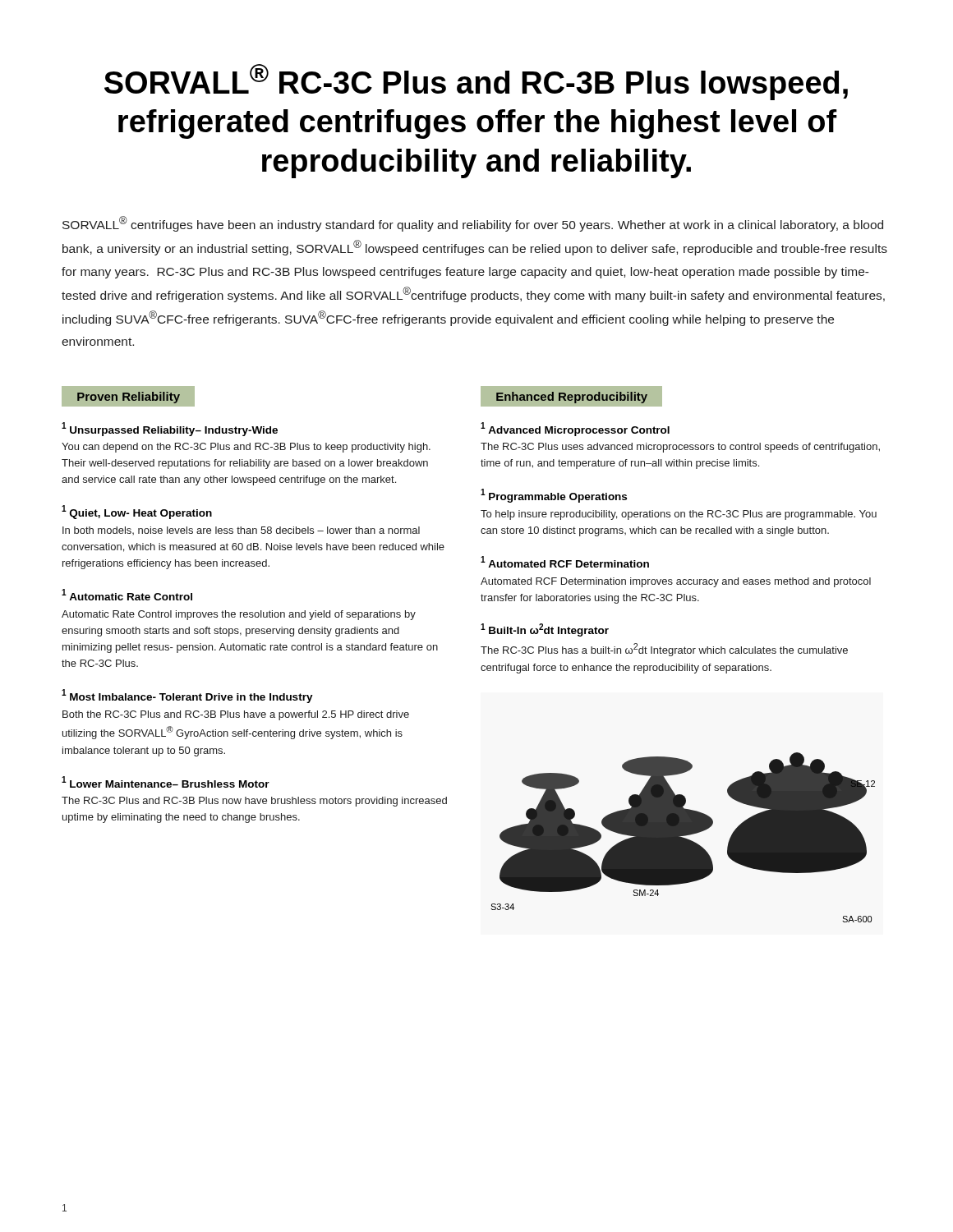
Task: Locate the list item containing "1 Programmable Operations To"
Action: [x=686, y=513]
